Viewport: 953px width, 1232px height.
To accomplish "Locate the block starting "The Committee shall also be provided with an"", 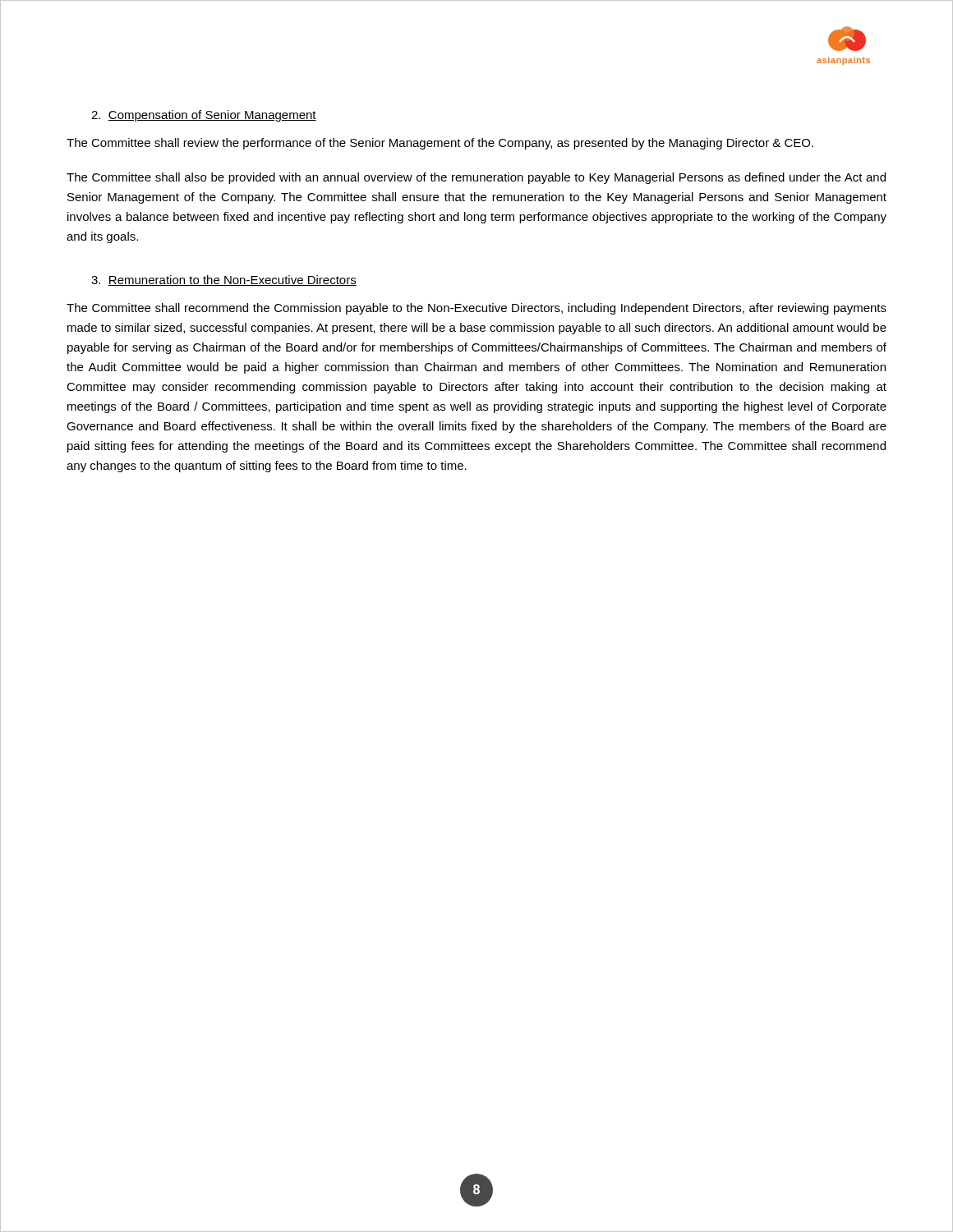I will [476, 207].
